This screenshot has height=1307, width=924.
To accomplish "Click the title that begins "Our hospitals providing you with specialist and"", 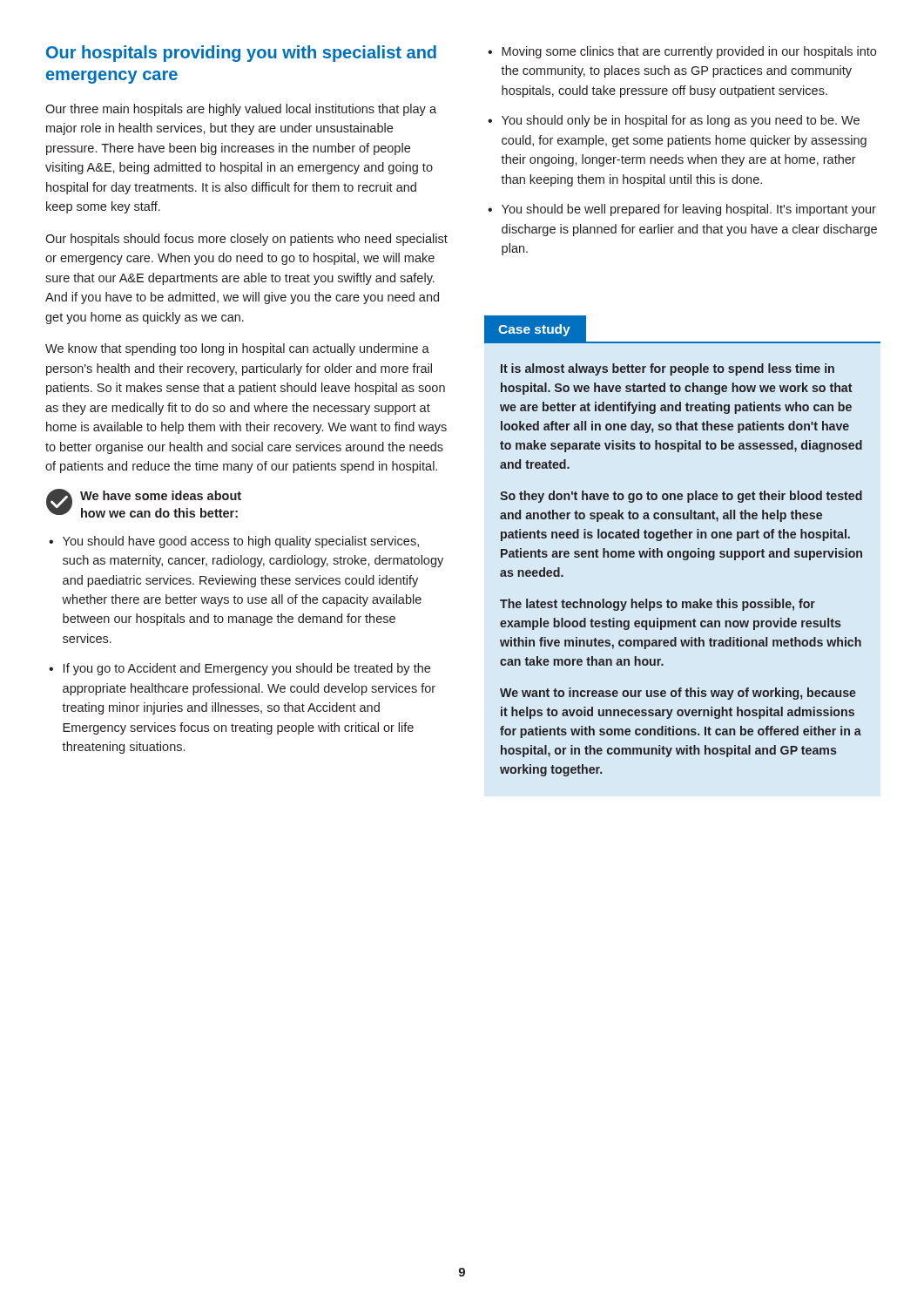I will [241, 63].
